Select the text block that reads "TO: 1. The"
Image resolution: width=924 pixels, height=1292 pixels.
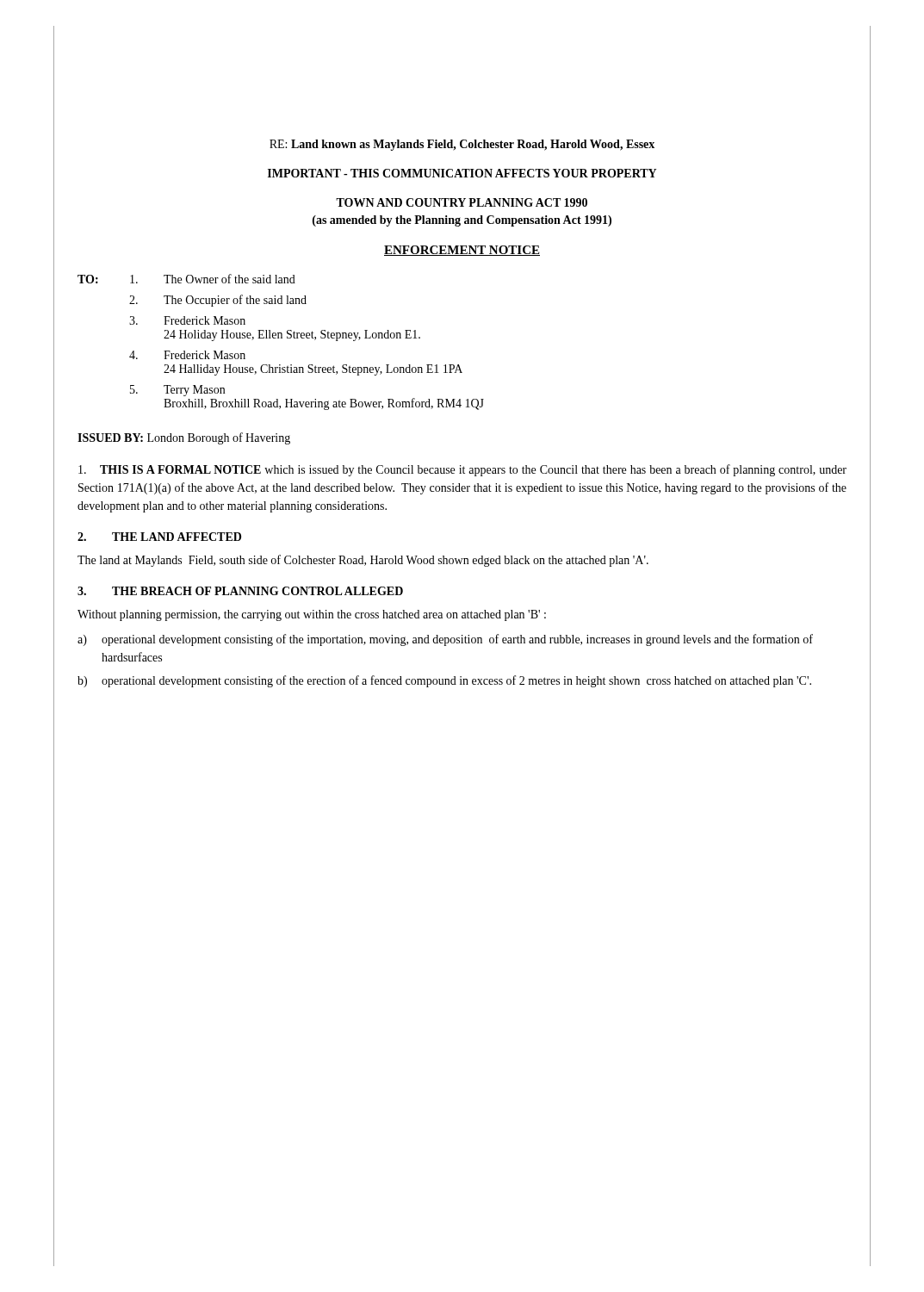coord(186,279)
